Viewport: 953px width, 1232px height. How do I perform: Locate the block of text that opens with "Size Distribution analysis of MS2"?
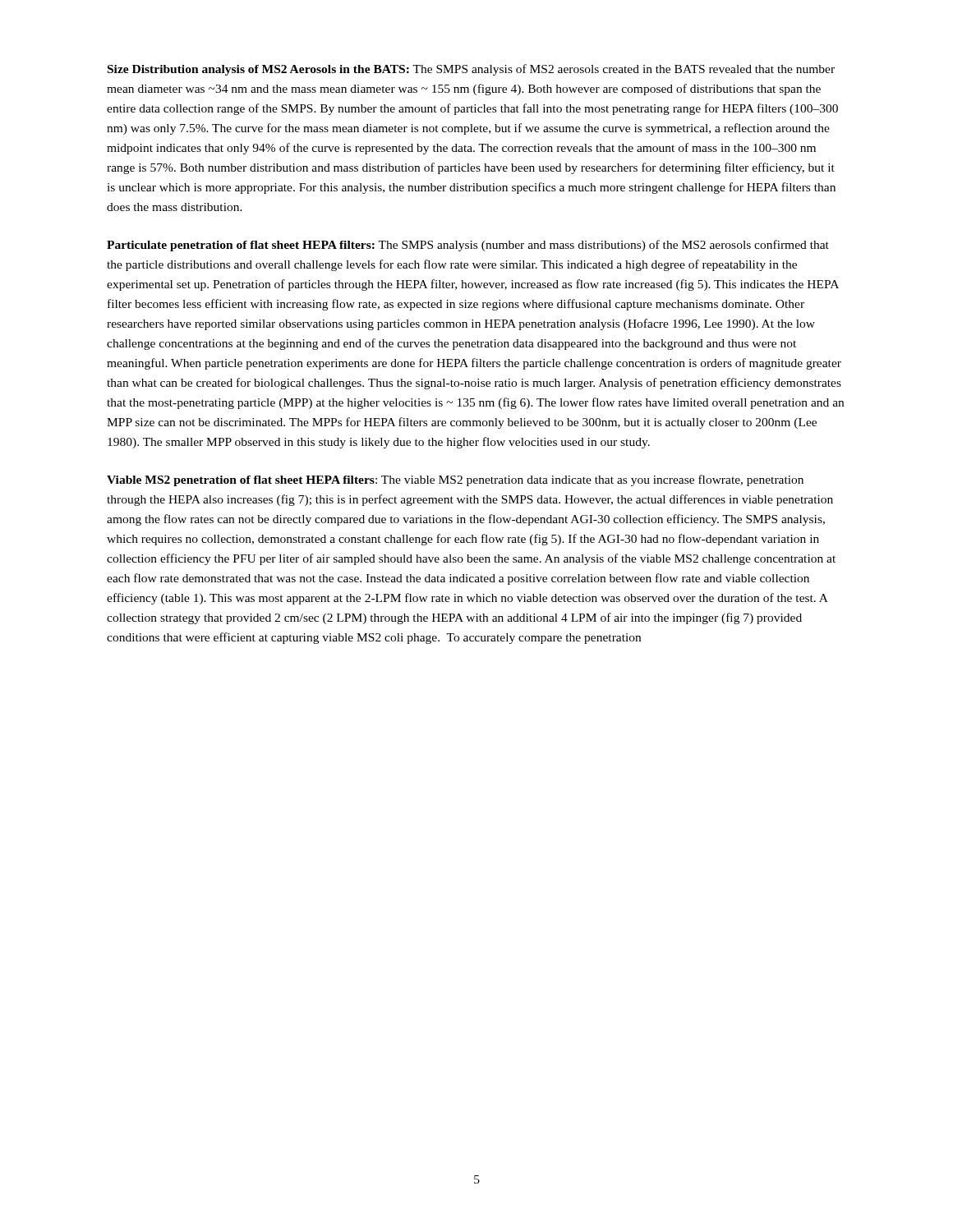tap(473, 138)
